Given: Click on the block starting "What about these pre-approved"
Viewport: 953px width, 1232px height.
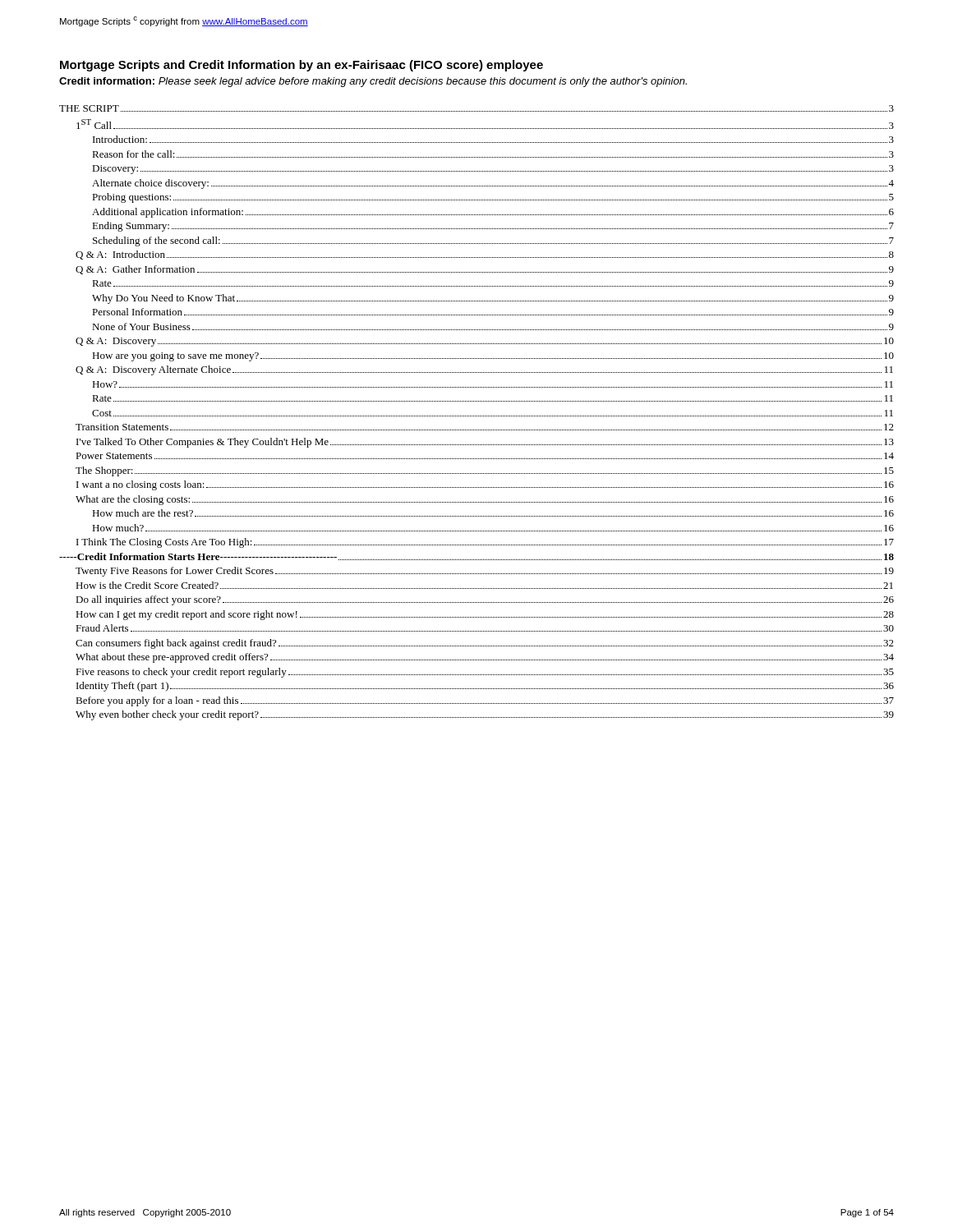Looking at the screenshot, I should (485, 657).
